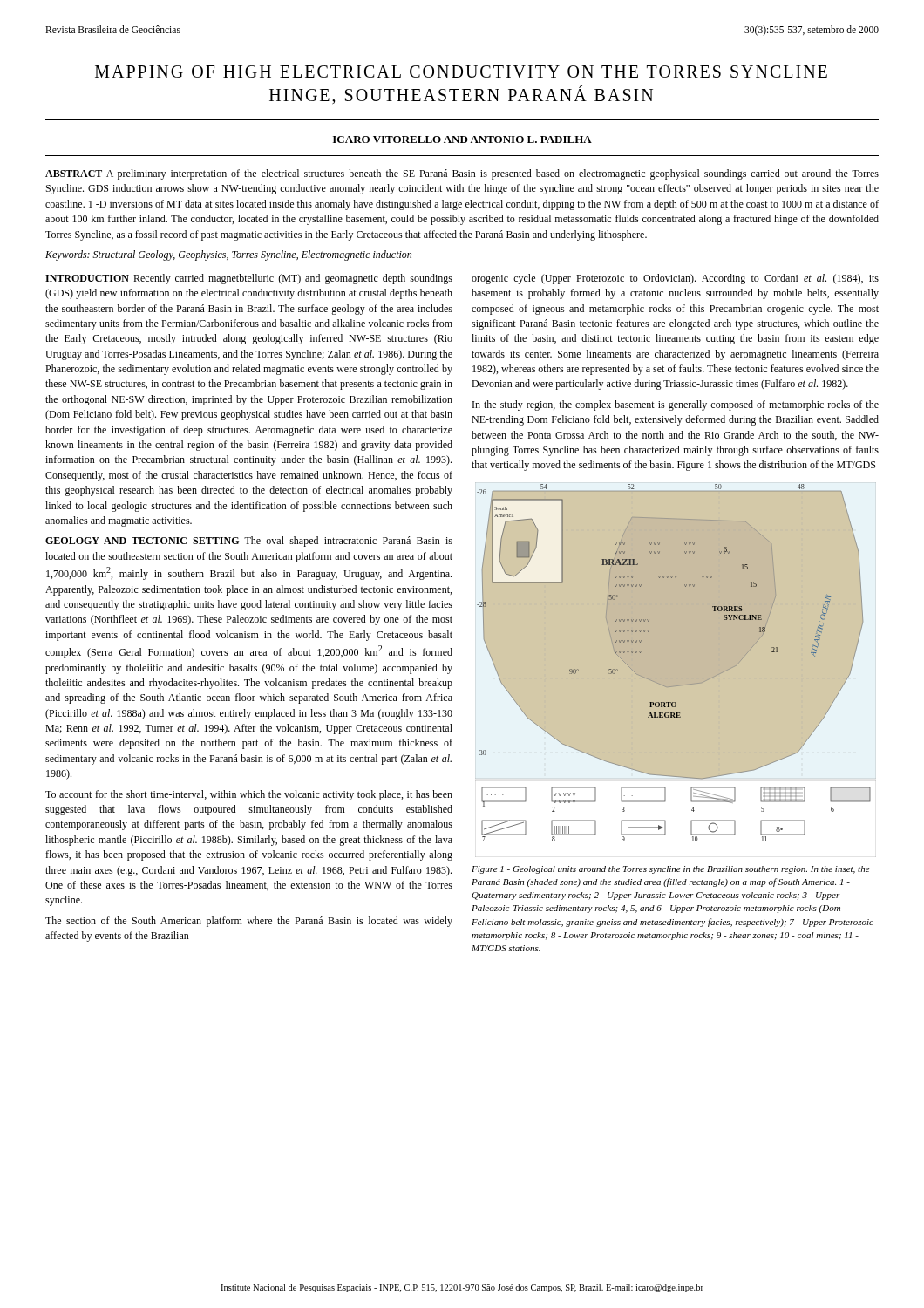Where is the caption that starts "Figure 1 -"?
The width and height of the screenshot is (924, 1308).
pyautogui.click(x=673, y=908)
